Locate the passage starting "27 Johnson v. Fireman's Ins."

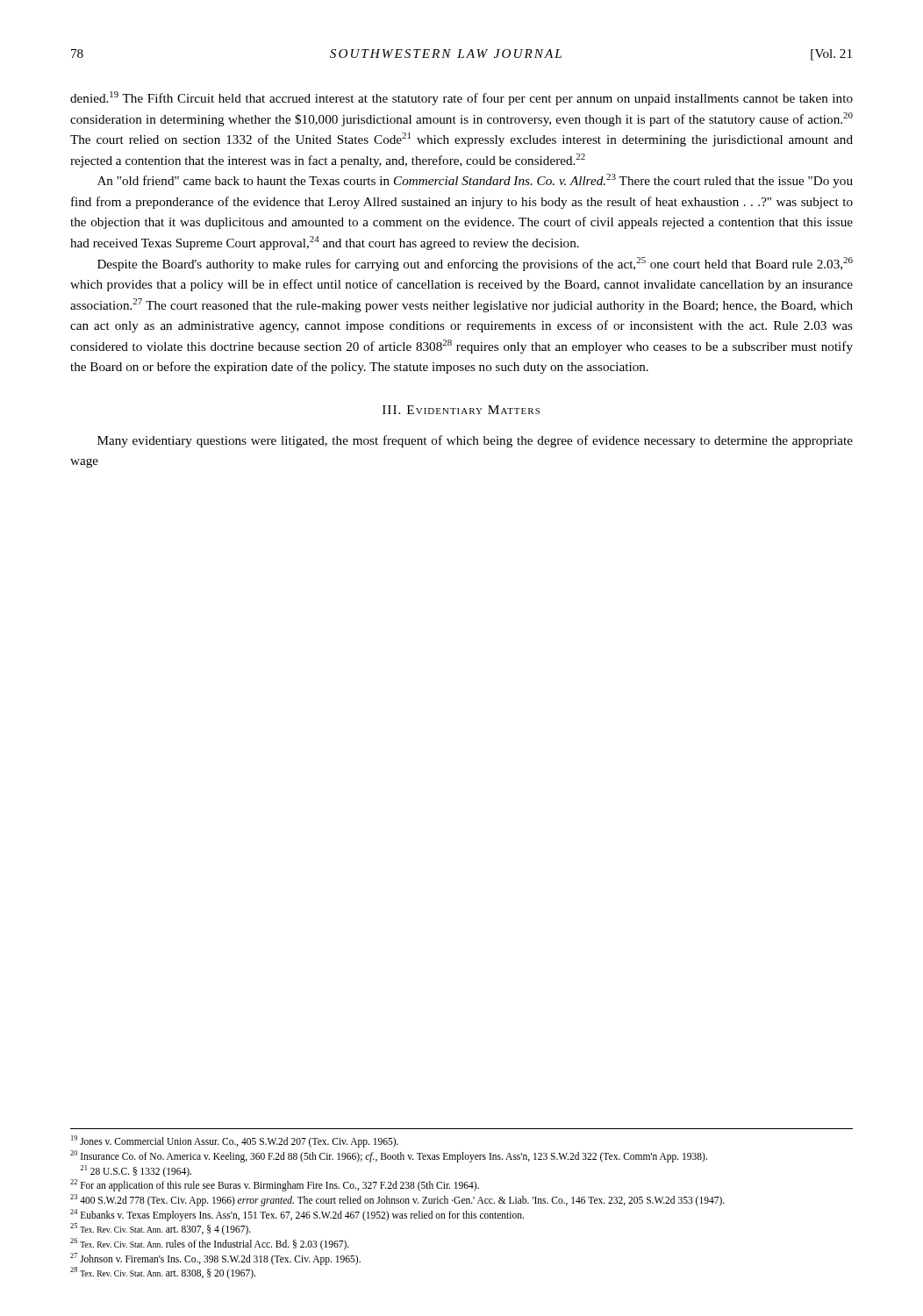click(x=215, y=1259)
